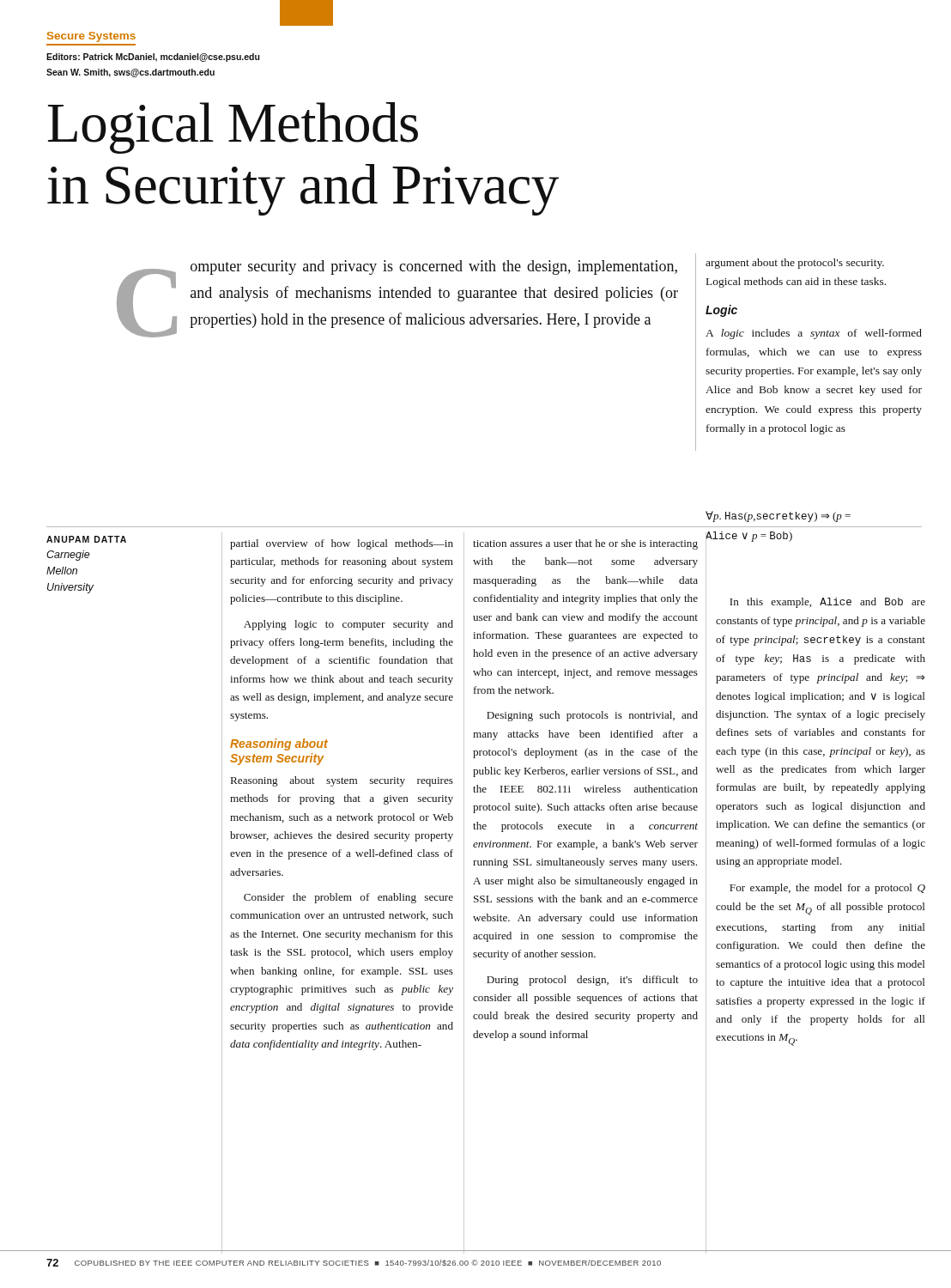Image resolution: width=951 pixels, height=1288 pixels.
Task: Where is the passage that starts "C omputer security and privacy is concerned"?
Action: [x=395, y=302]
